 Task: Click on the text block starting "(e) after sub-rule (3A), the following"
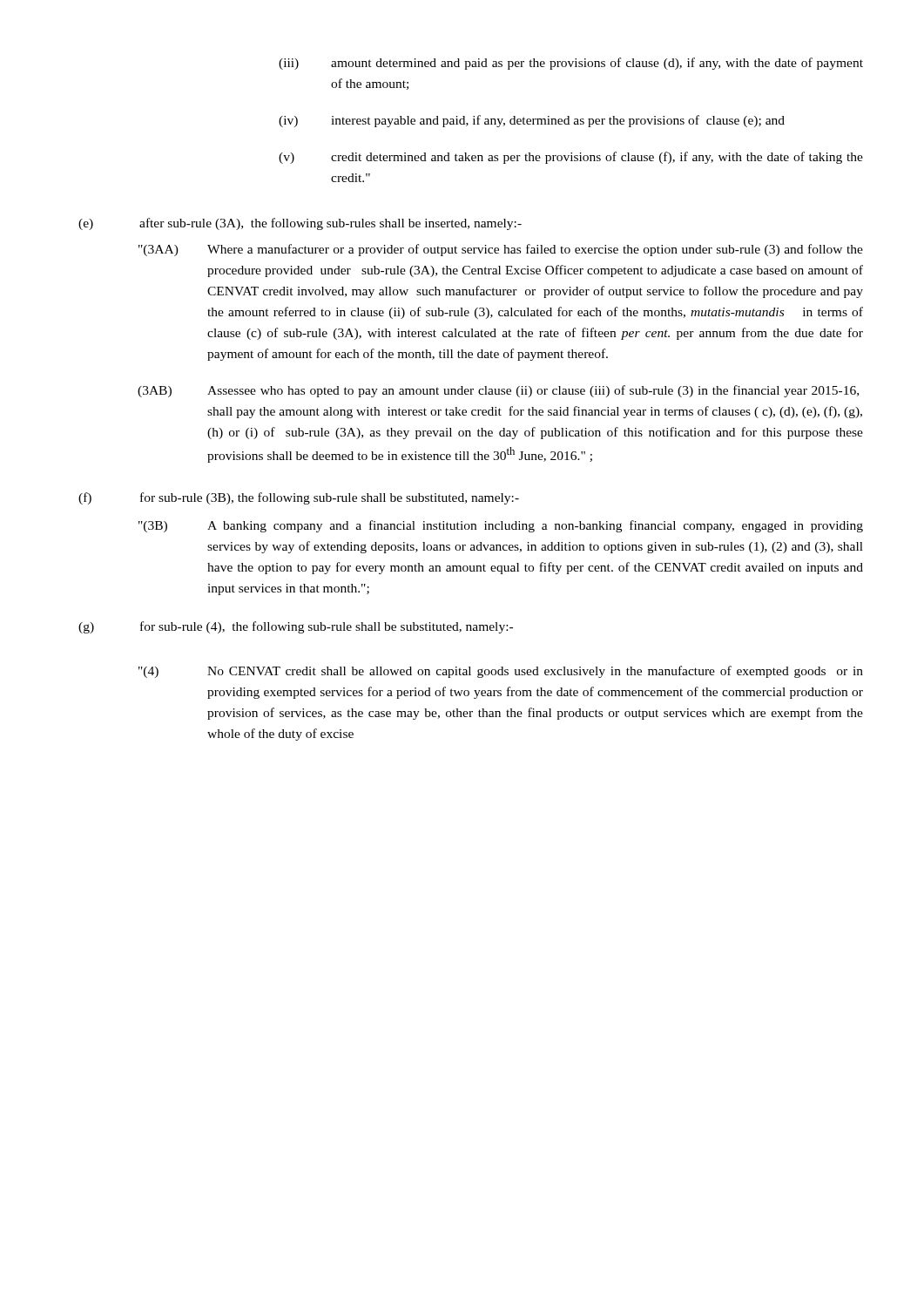point(300,223)
